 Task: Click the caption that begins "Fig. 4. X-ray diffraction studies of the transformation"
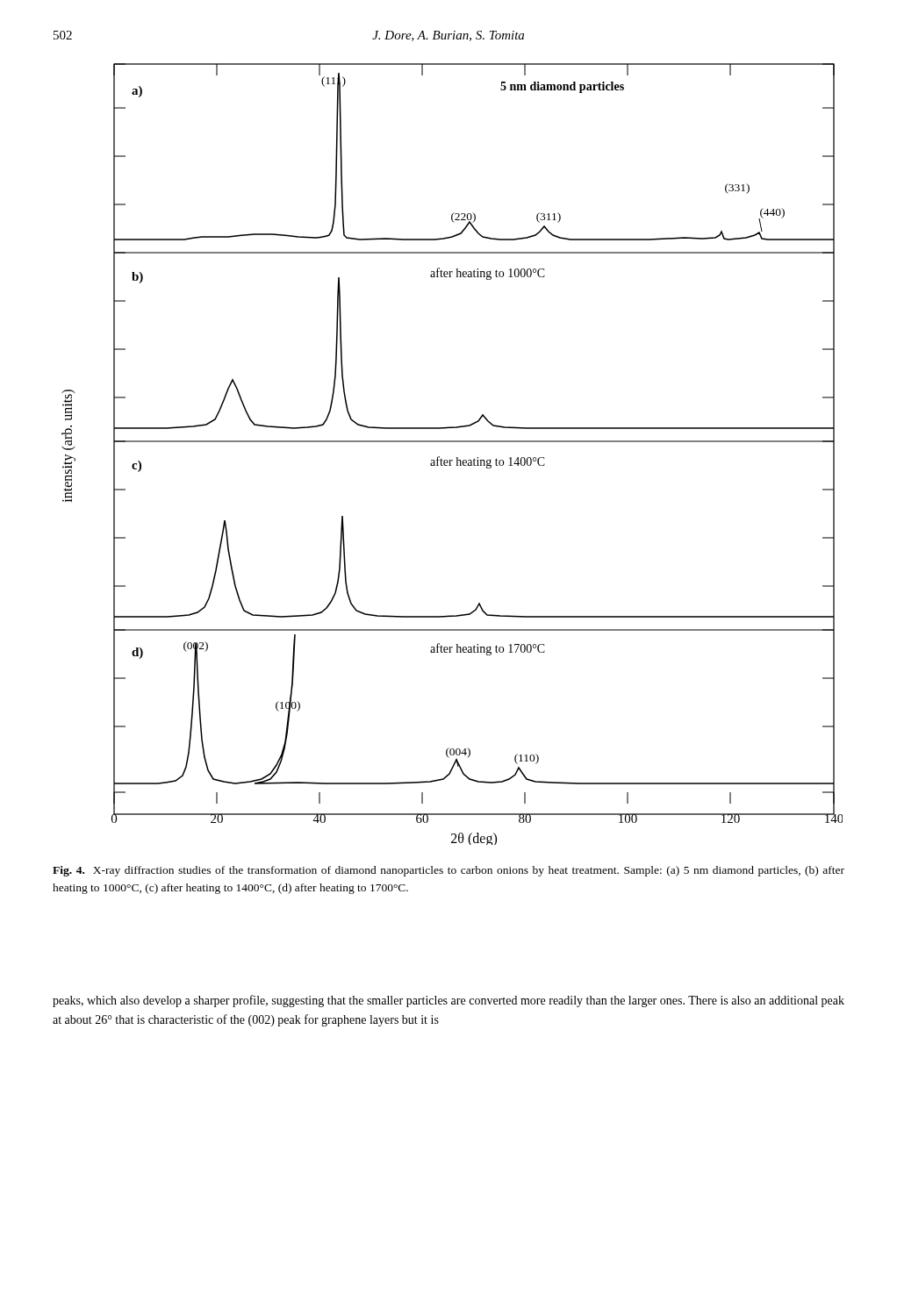tap(448, 878)
